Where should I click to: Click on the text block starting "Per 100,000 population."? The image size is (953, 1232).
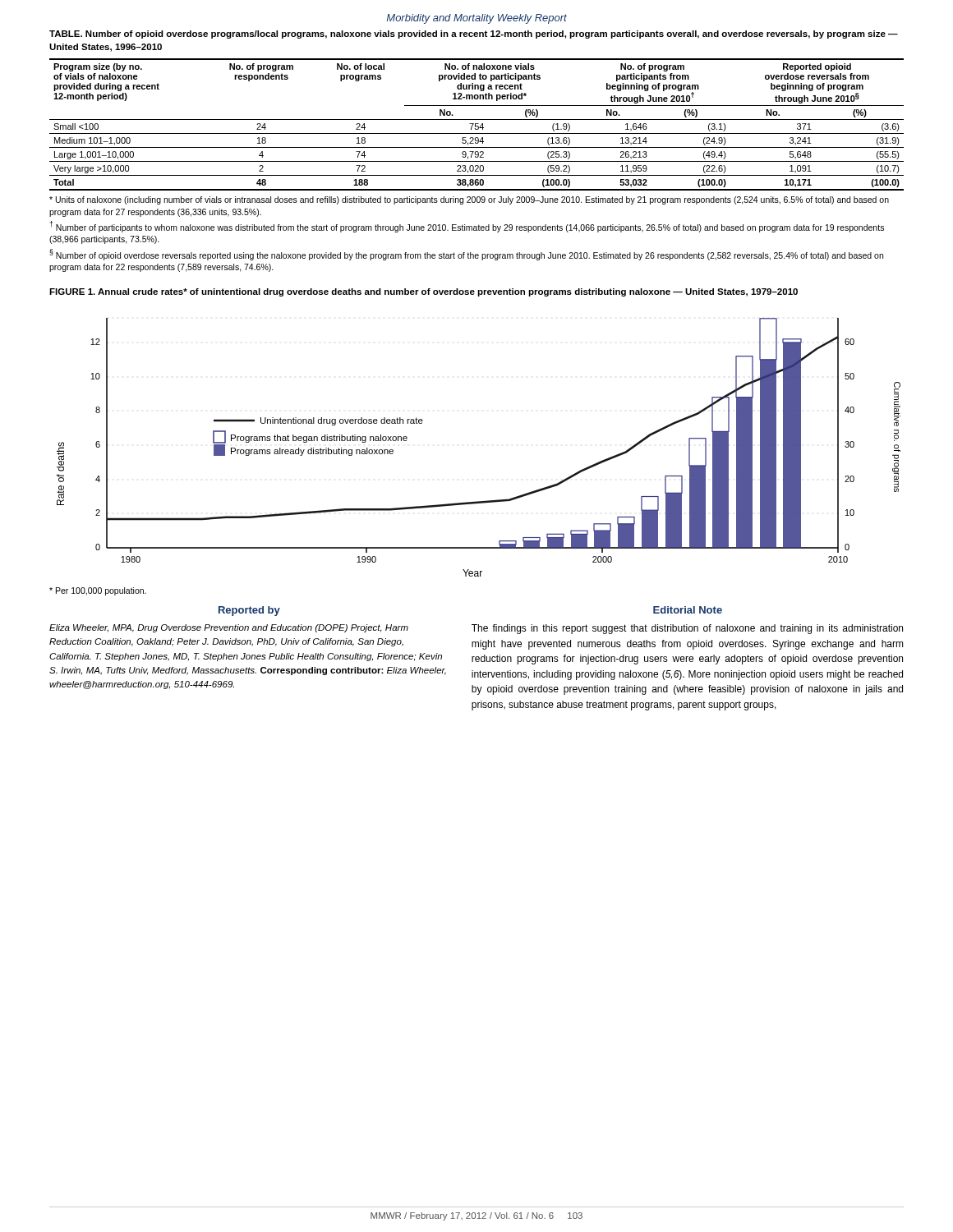point(98,591)
